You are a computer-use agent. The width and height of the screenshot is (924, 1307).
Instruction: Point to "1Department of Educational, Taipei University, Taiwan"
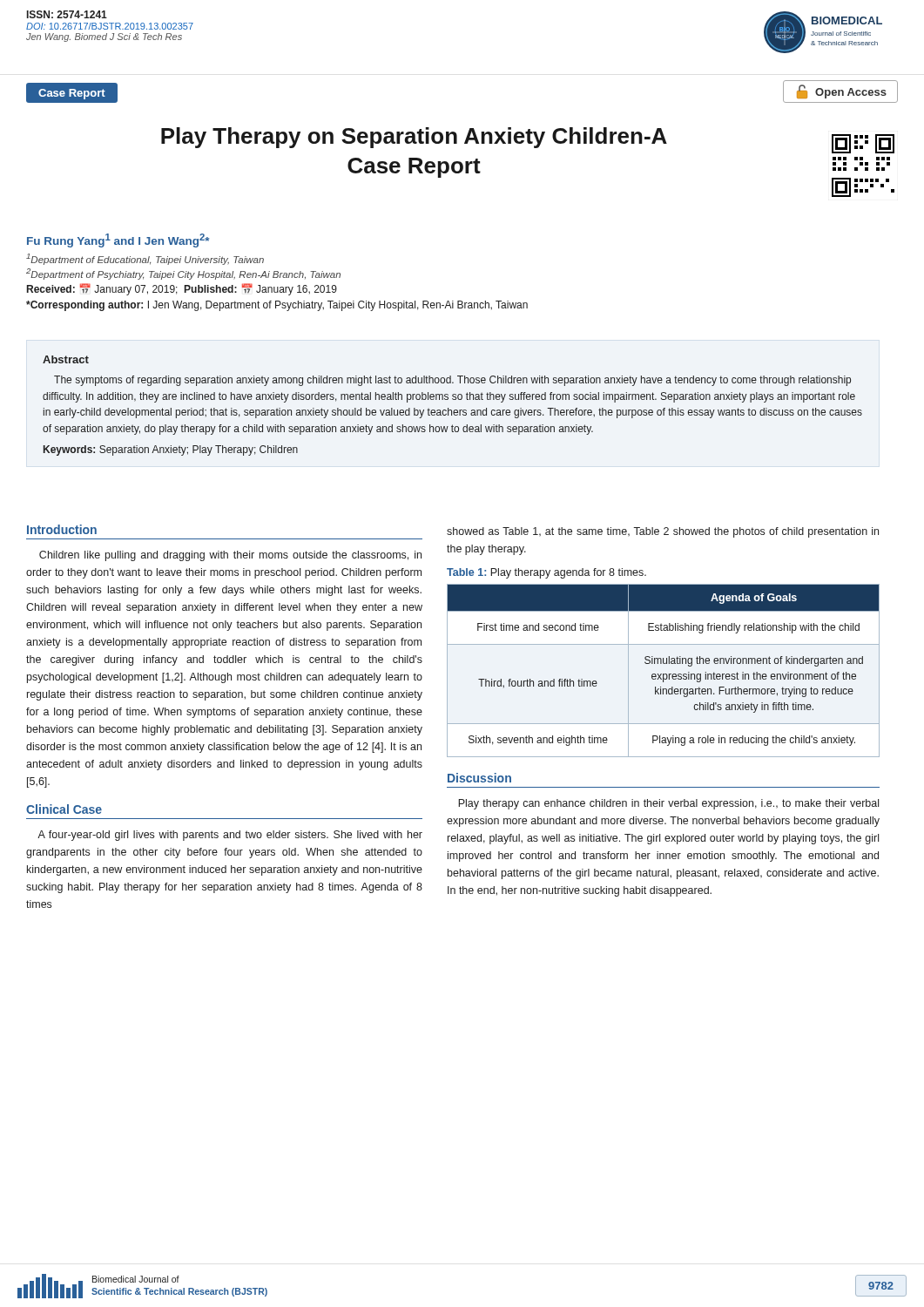pyautogui.click(x=145, y=257)
